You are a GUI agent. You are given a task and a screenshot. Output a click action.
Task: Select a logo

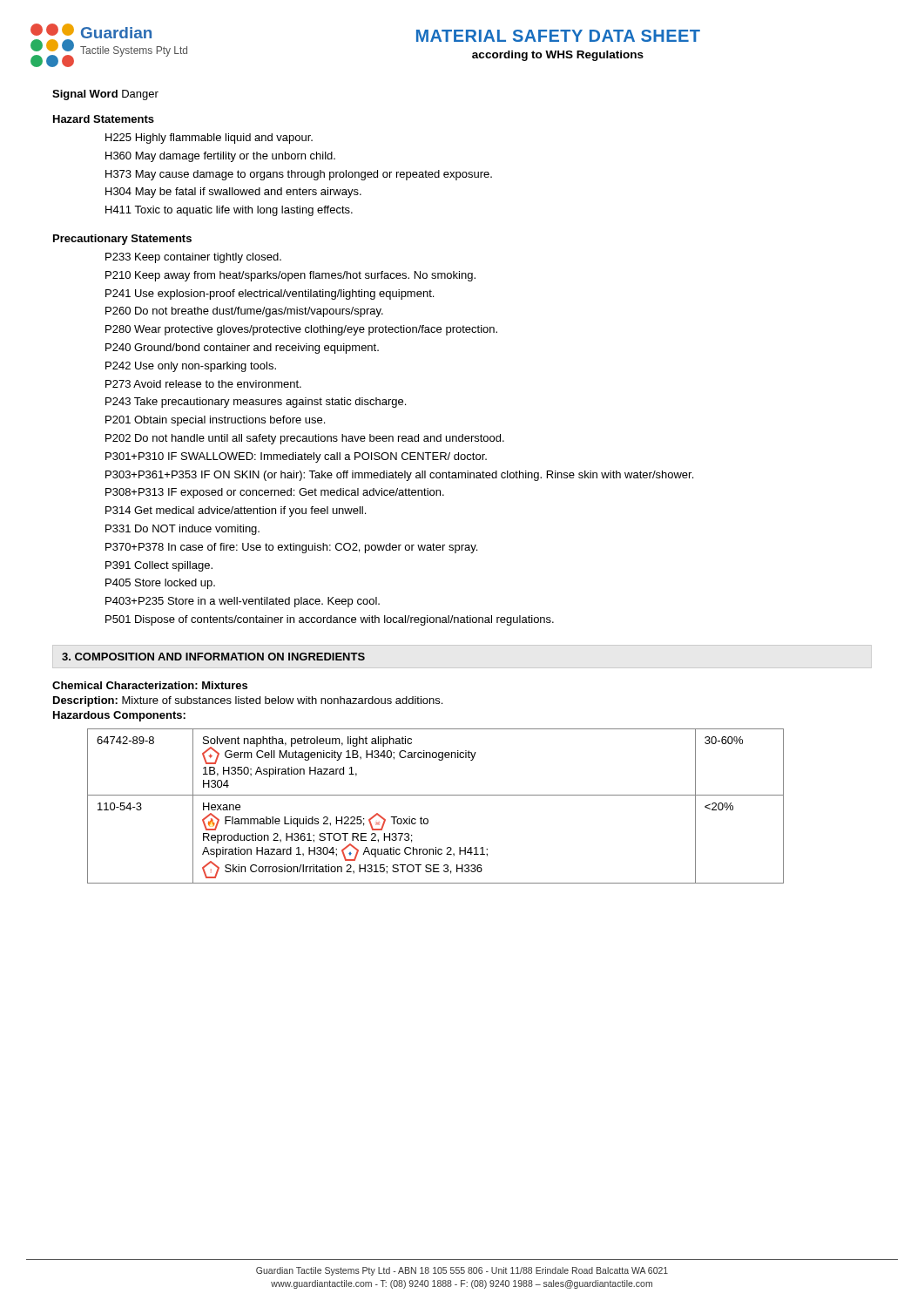(122, 48)
